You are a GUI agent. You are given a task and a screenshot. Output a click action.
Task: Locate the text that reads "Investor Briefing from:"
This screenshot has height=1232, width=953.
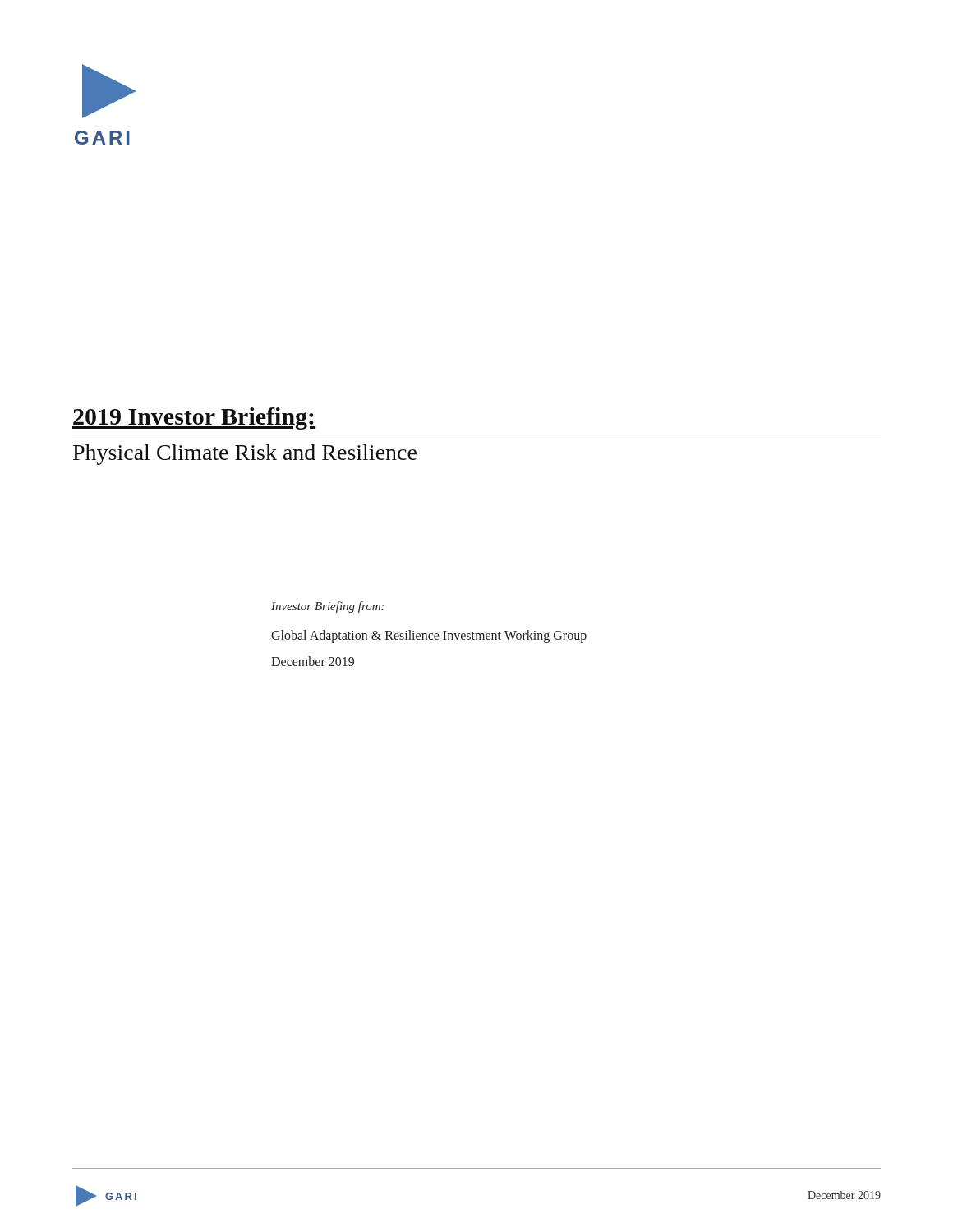click(x=328, y=606)
